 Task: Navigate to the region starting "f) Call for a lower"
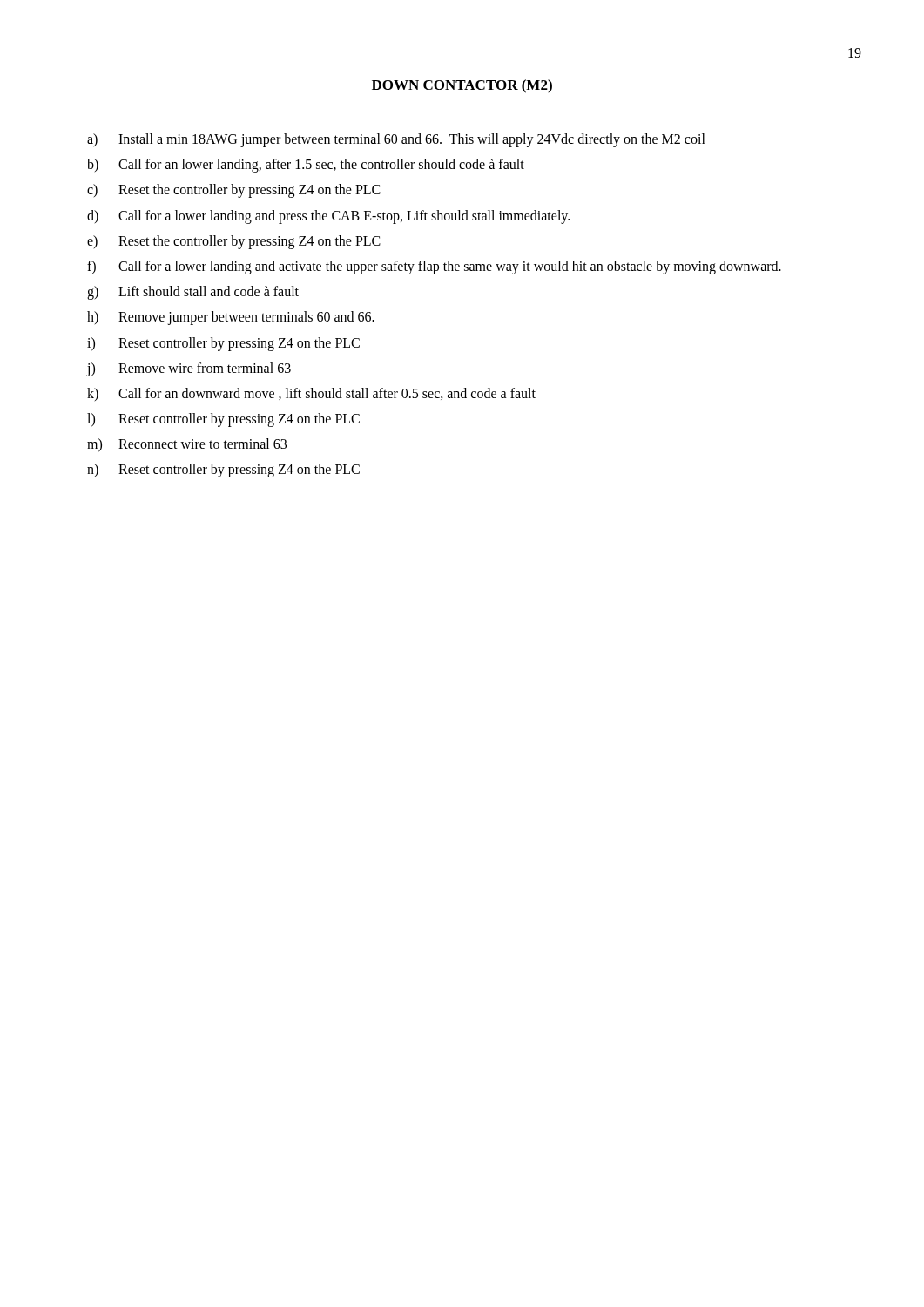(x=466, y=266)
